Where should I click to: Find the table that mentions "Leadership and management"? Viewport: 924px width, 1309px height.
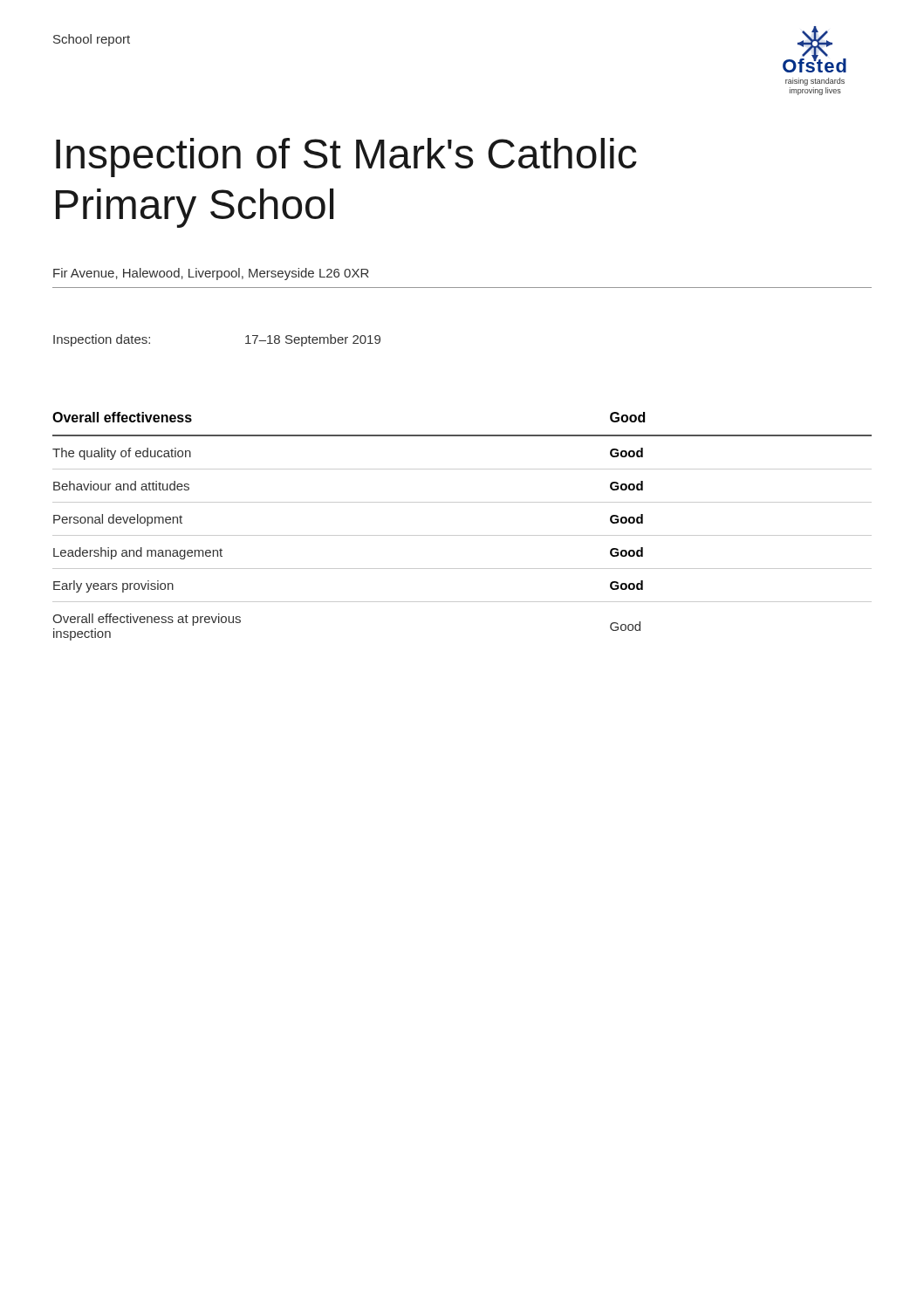(x=462, y=525)
